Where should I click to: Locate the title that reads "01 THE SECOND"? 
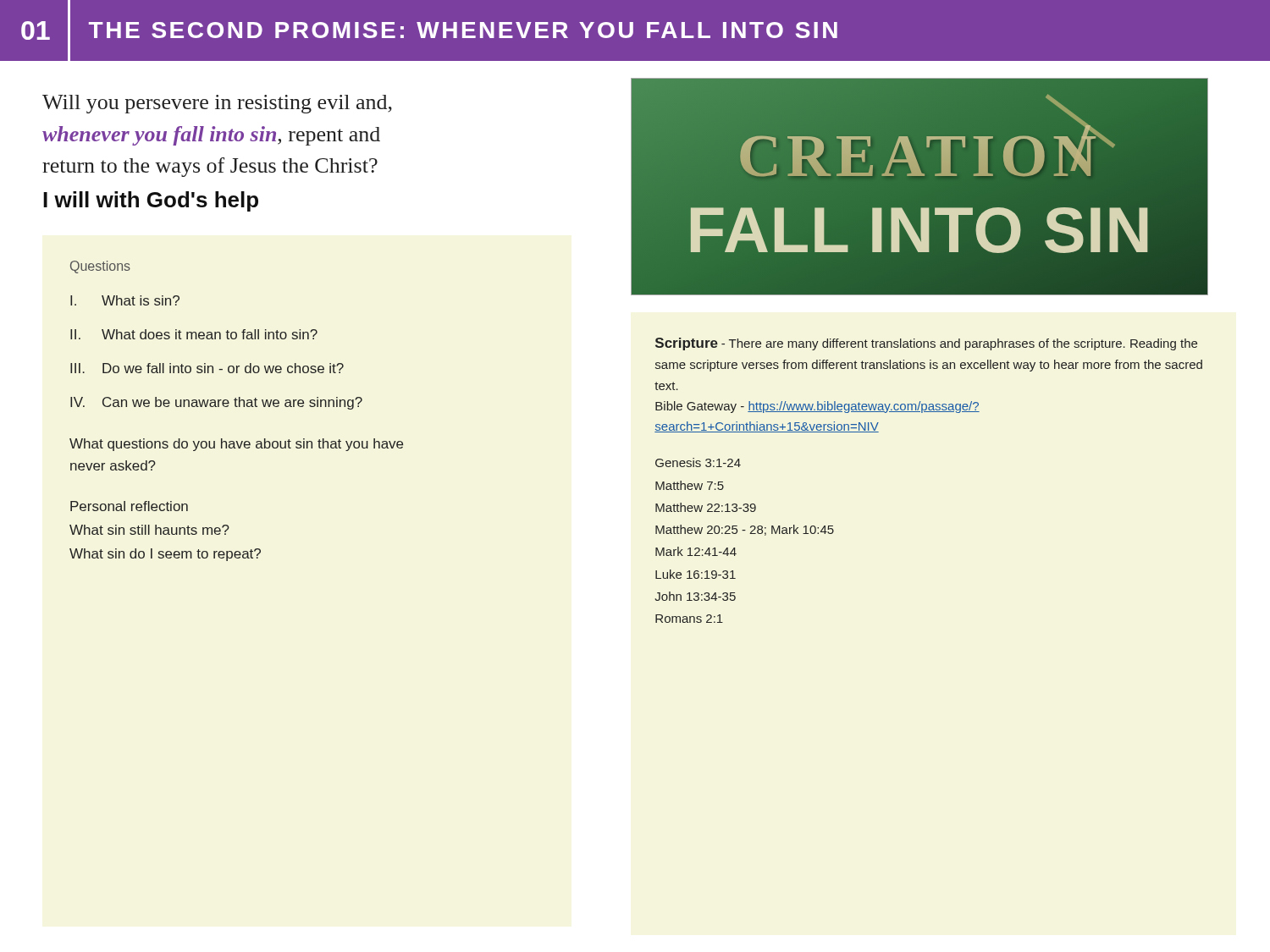point(420,30)
